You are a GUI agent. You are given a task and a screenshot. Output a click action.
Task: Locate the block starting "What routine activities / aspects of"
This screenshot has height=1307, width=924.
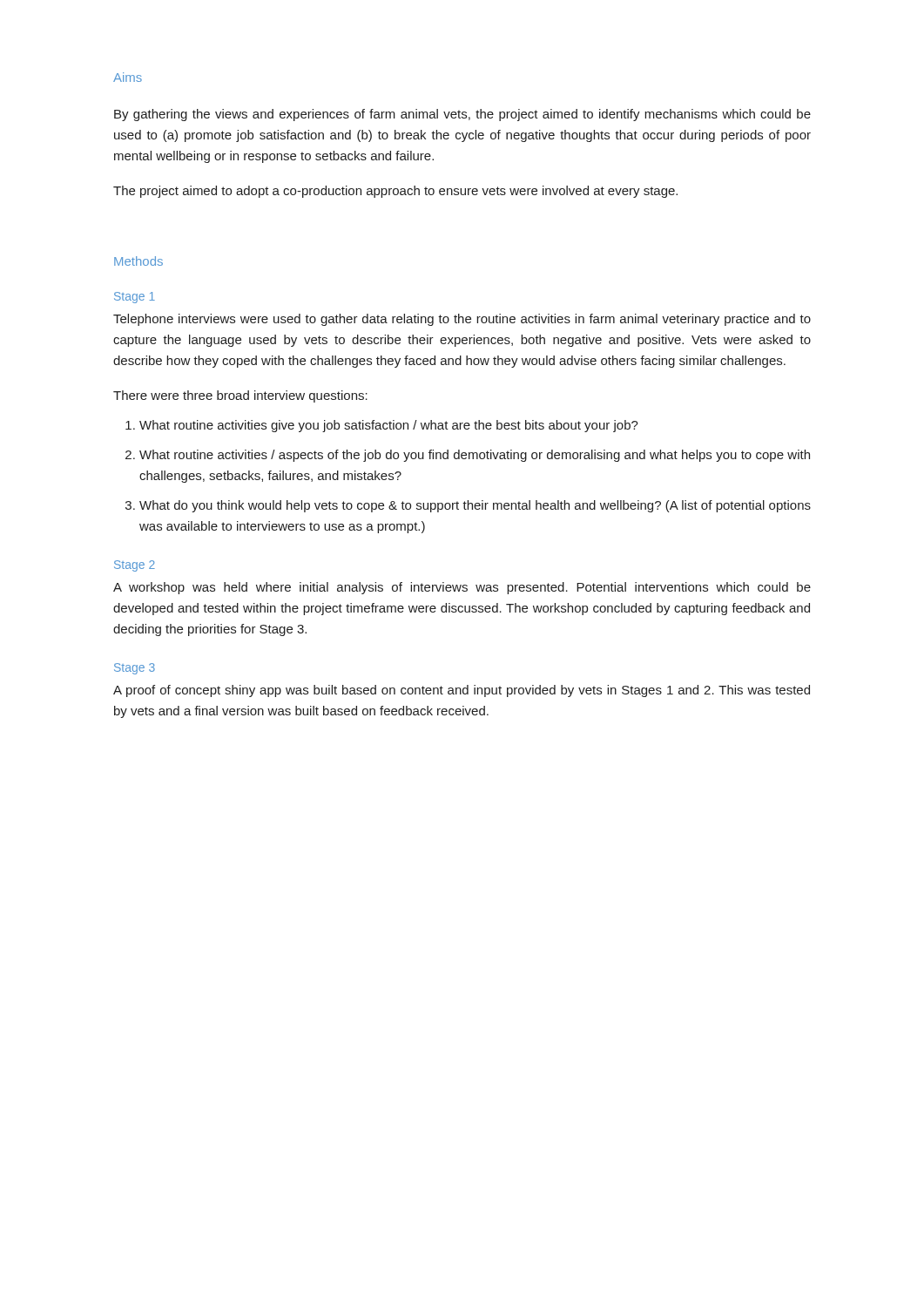tap(475, 465)
